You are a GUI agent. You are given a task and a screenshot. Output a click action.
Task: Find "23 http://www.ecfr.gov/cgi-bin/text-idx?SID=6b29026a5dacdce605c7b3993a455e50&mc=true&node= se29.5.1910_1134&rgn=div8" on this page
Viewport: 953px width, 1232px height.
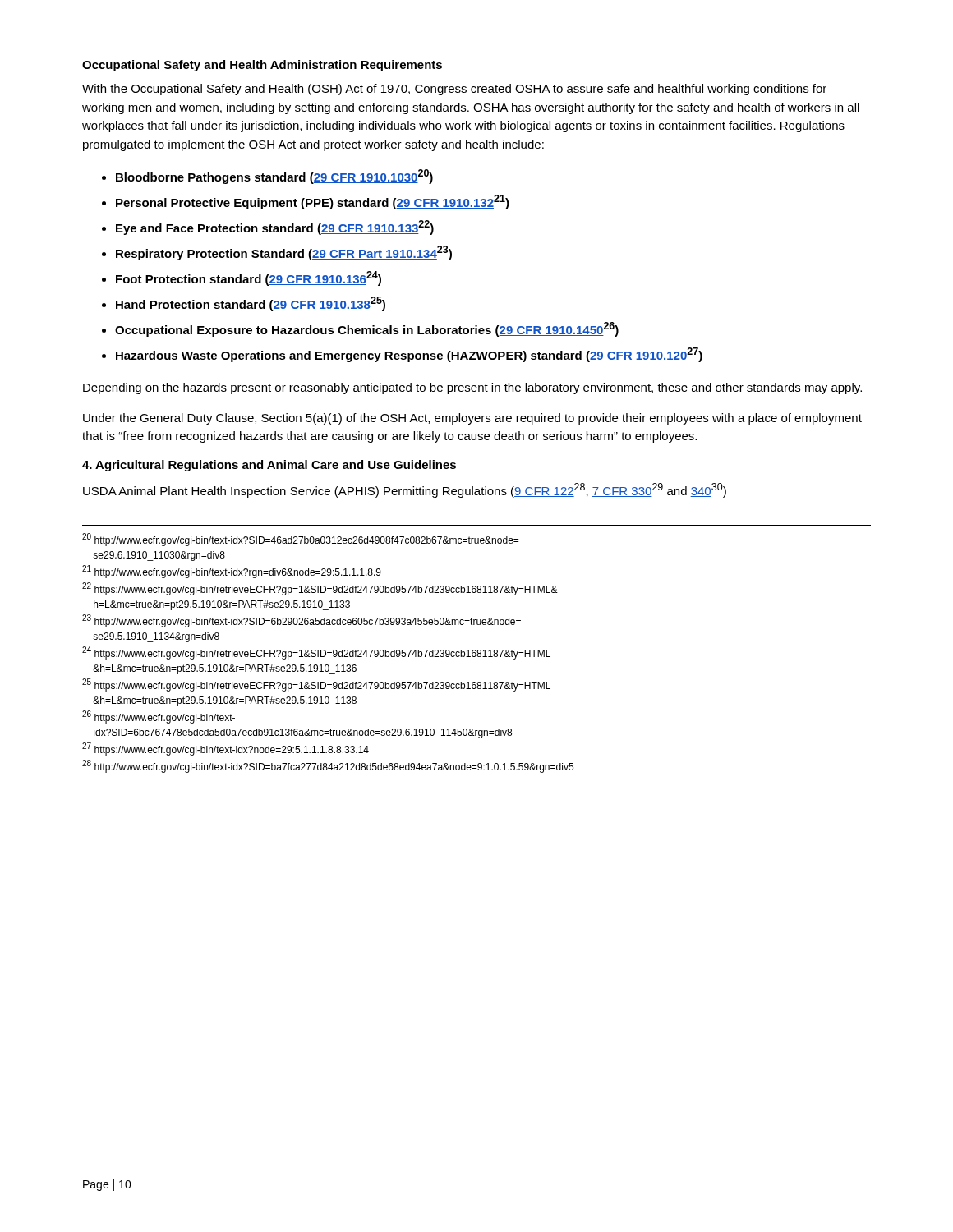[x=302, y=628]
